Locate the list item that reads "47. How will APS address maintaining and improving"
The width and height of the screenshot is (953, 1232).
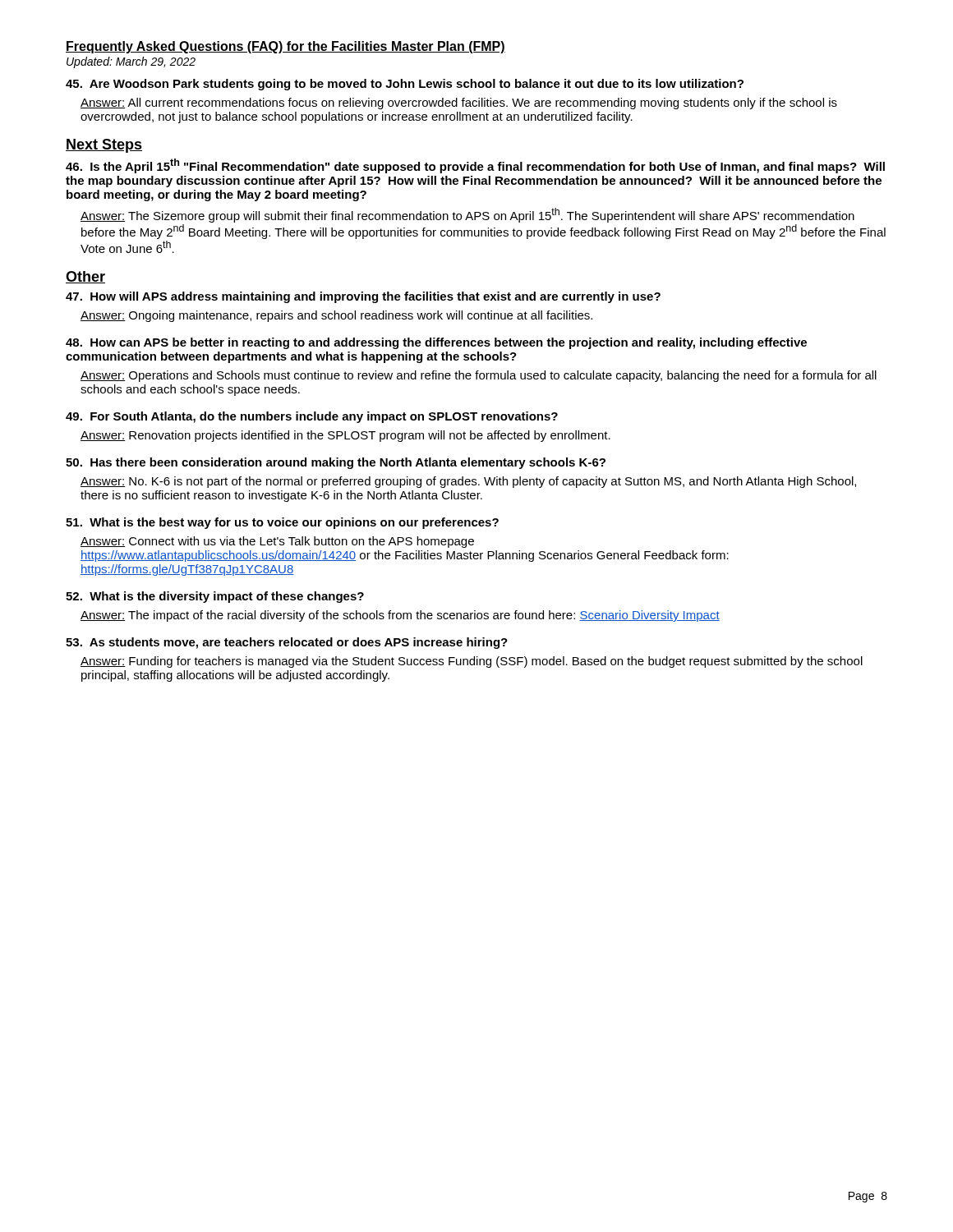point(476,306)
